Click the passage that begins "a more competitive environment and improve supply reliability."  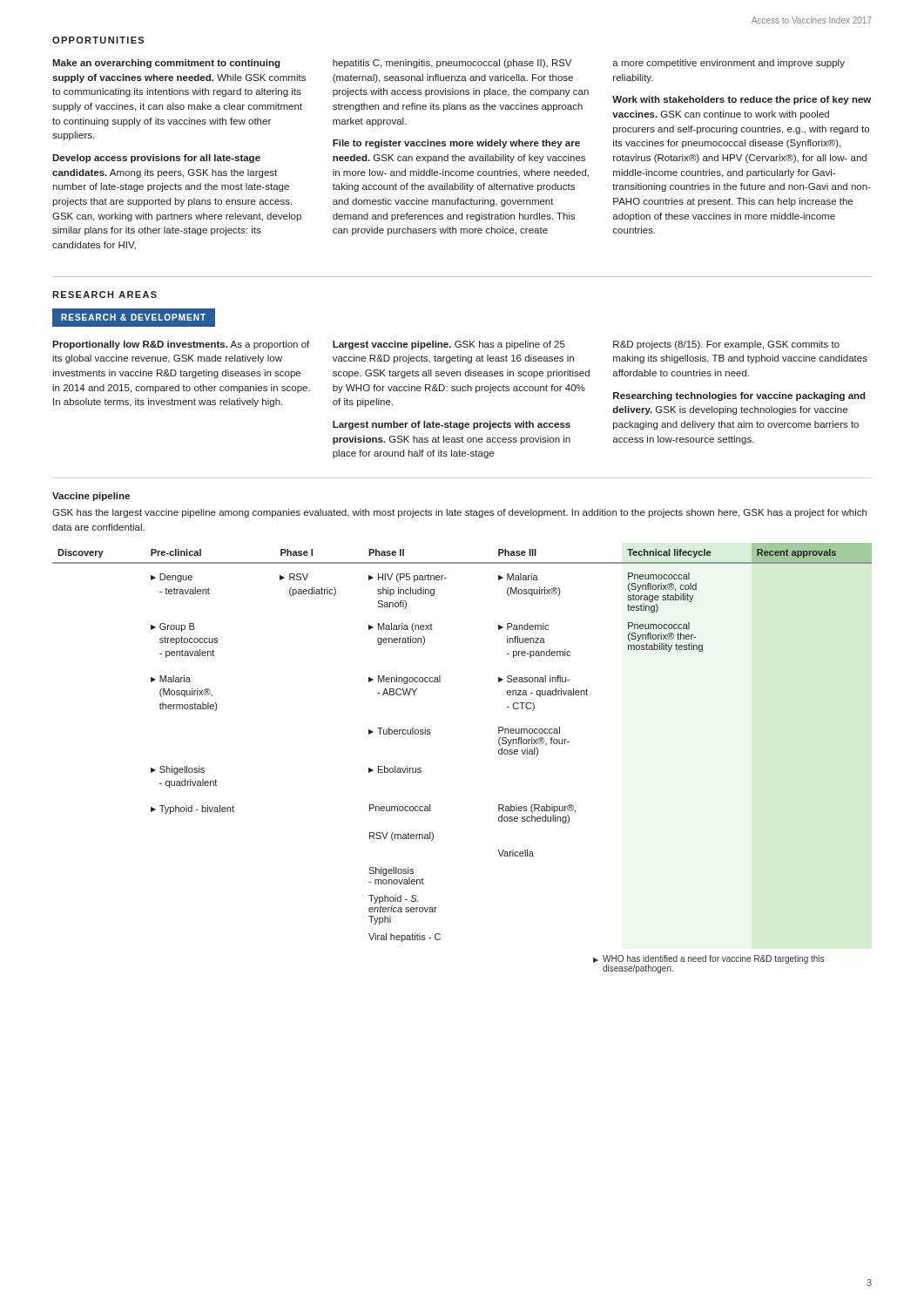(742, 147)
